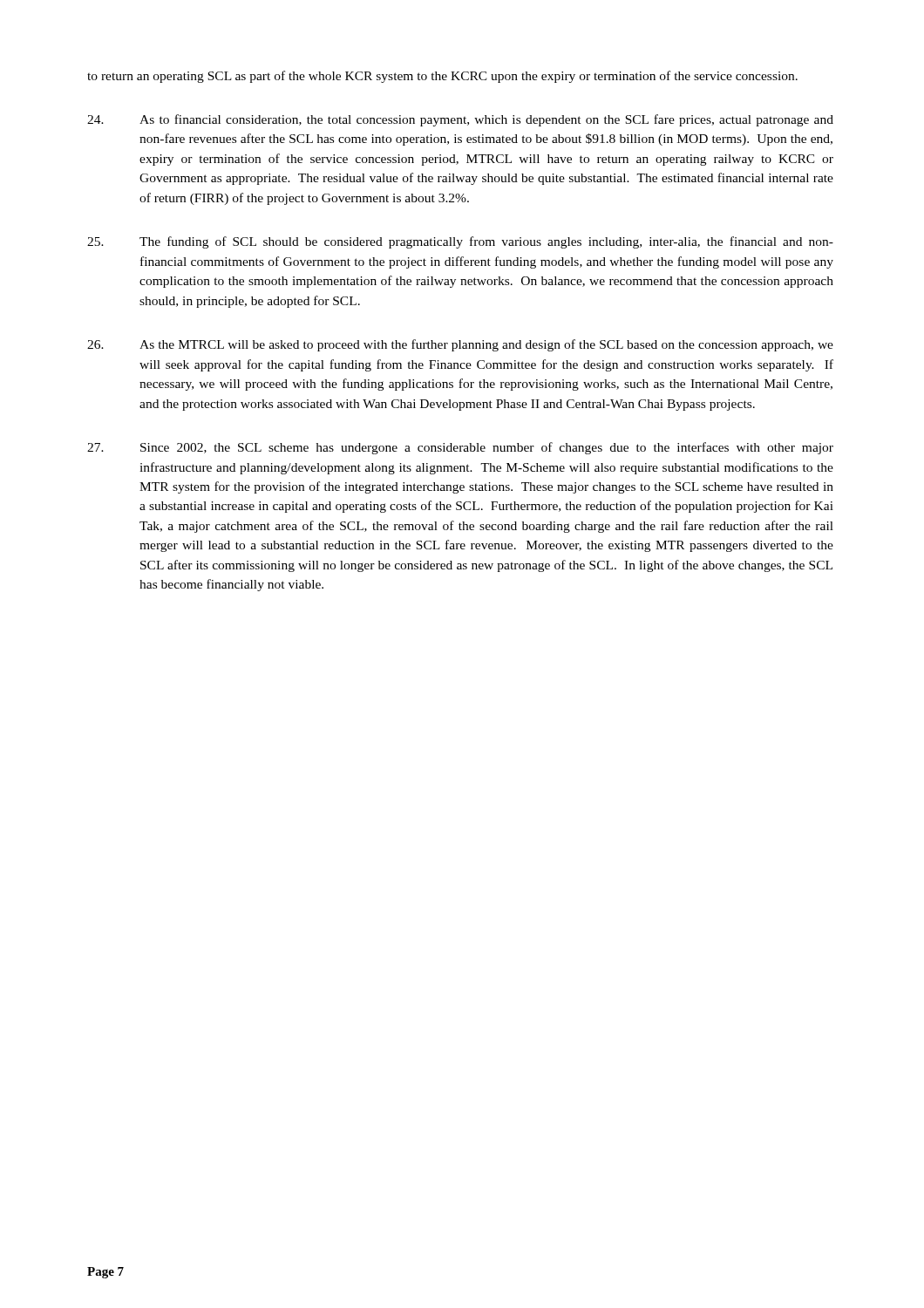Image resolution: width=924 pixels, height=1308 pixels.
Task: Find the element starting "As the MTRCL will be asked to proceed"
Action: tap(462, 374)
